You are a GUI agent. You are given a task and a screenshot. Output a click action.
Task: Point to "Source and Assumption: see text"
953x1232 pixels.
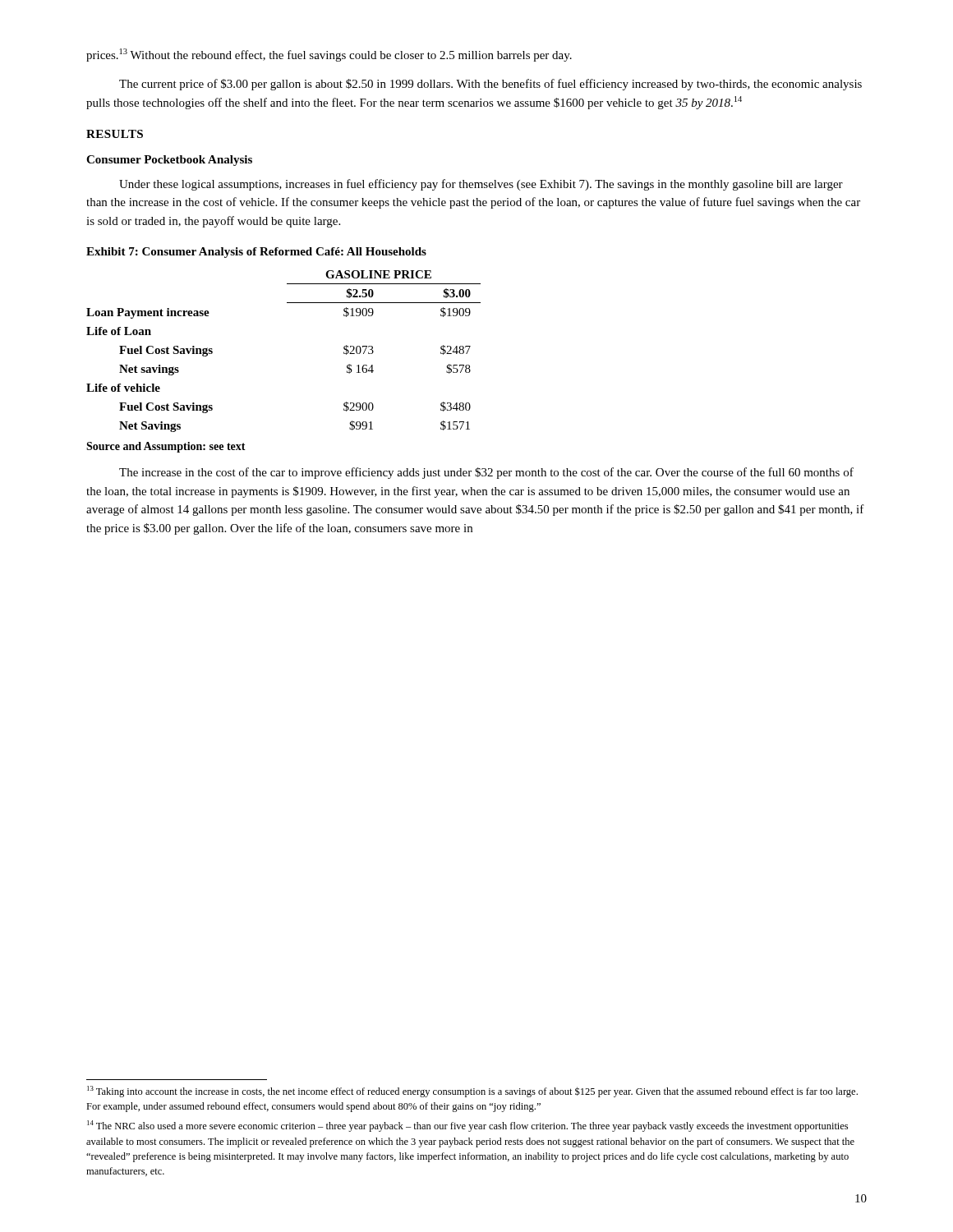(x=166, y=447)
